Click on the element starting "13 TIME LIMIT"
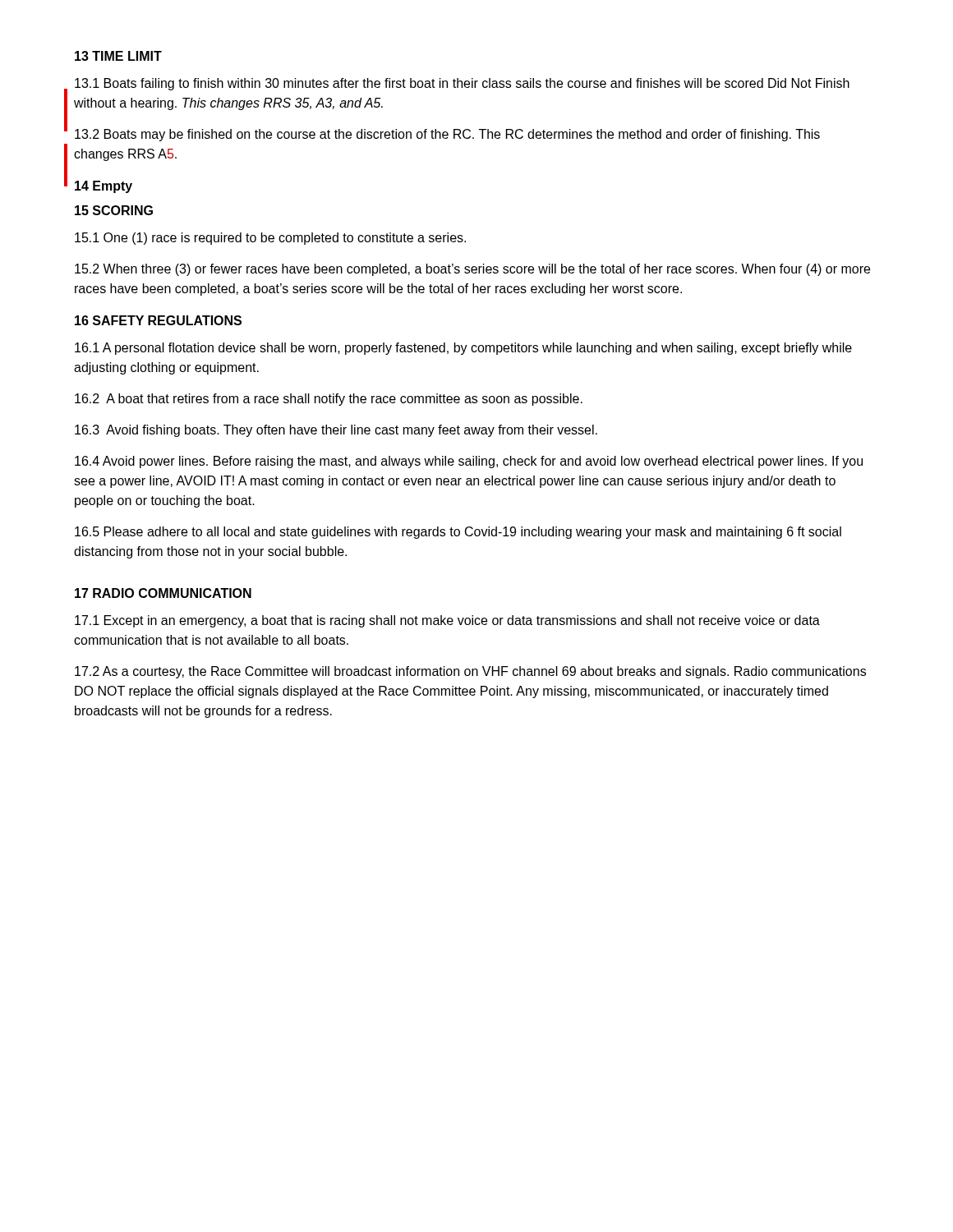The width and height of the screenshot is (953, 1232). [118, 56]
